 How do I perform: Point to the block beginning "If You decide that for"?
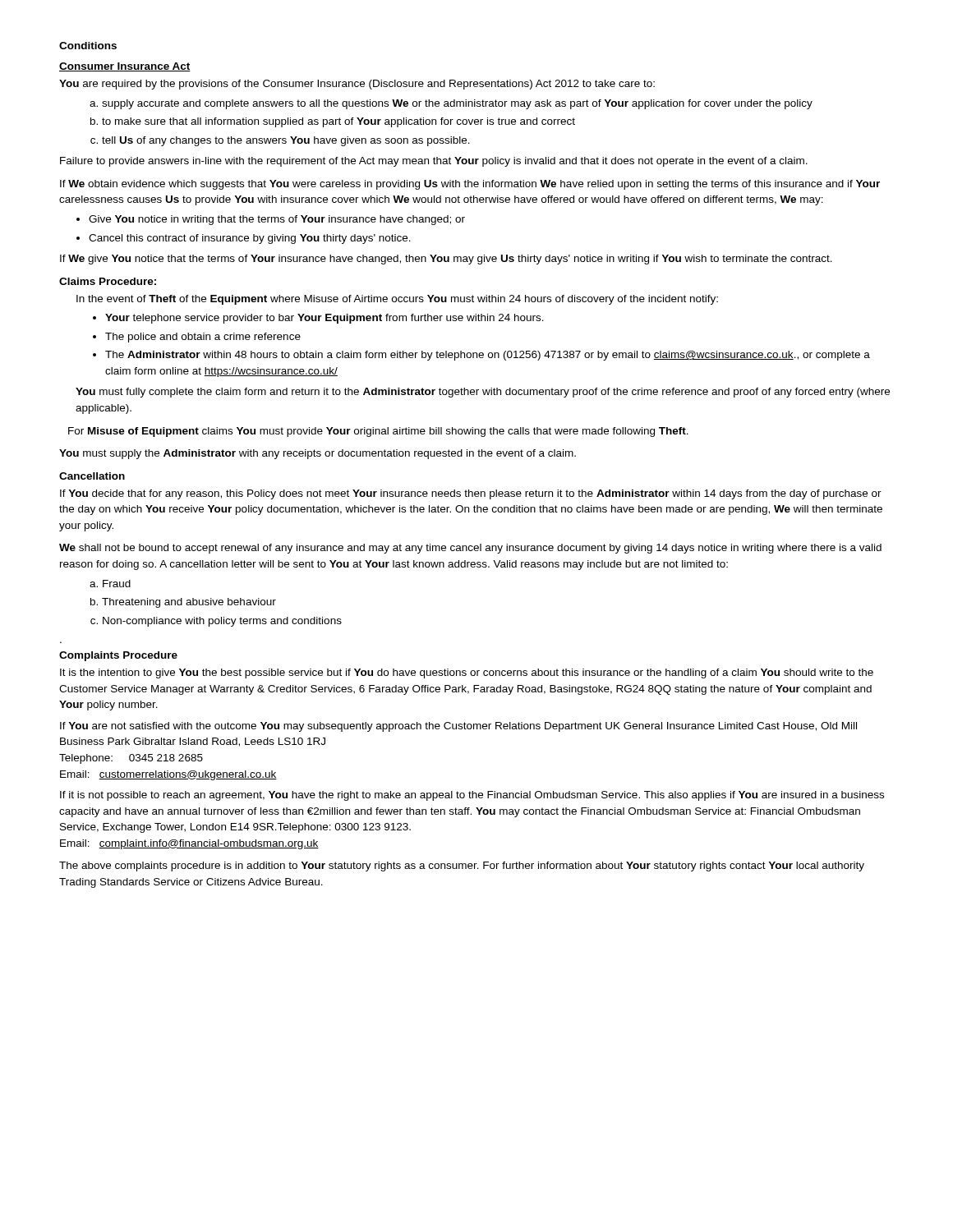coord(471,509)
